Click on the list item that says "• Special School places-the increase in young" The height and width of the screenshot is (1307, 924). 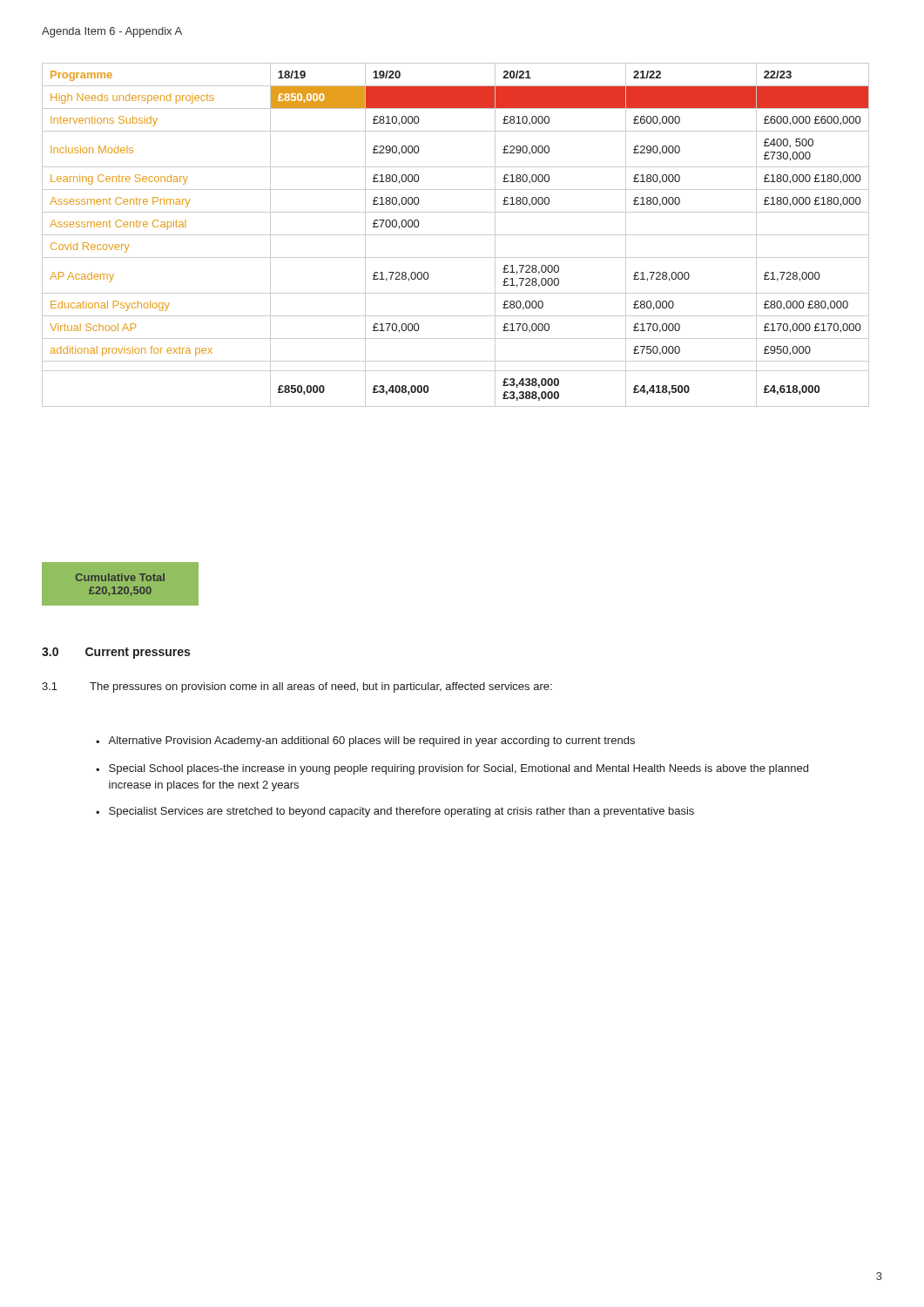click(x=475, y=776)
